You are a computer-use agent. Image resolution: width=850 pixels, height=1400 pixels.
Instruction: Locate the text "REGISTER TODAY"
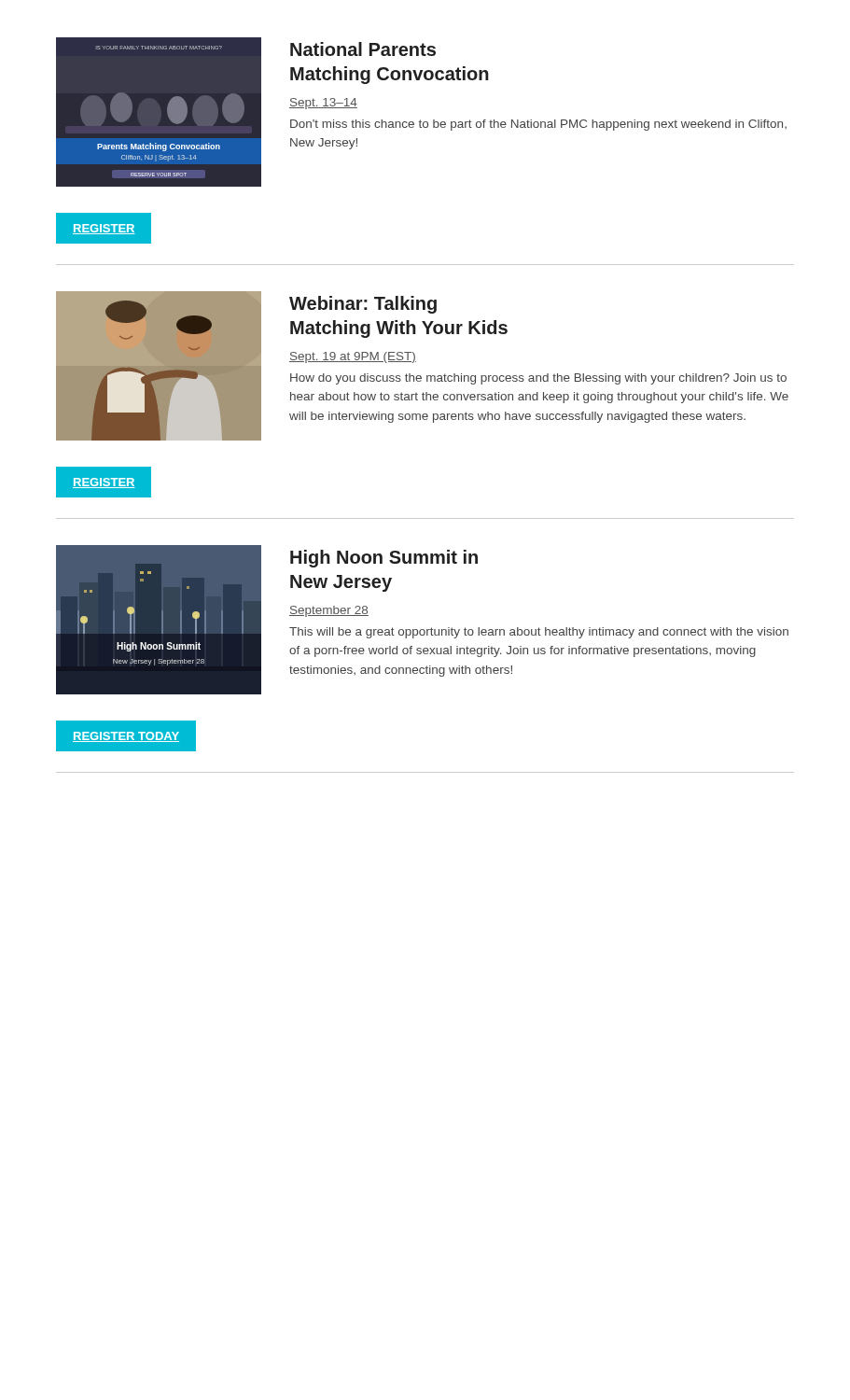(x=126, y=736)
